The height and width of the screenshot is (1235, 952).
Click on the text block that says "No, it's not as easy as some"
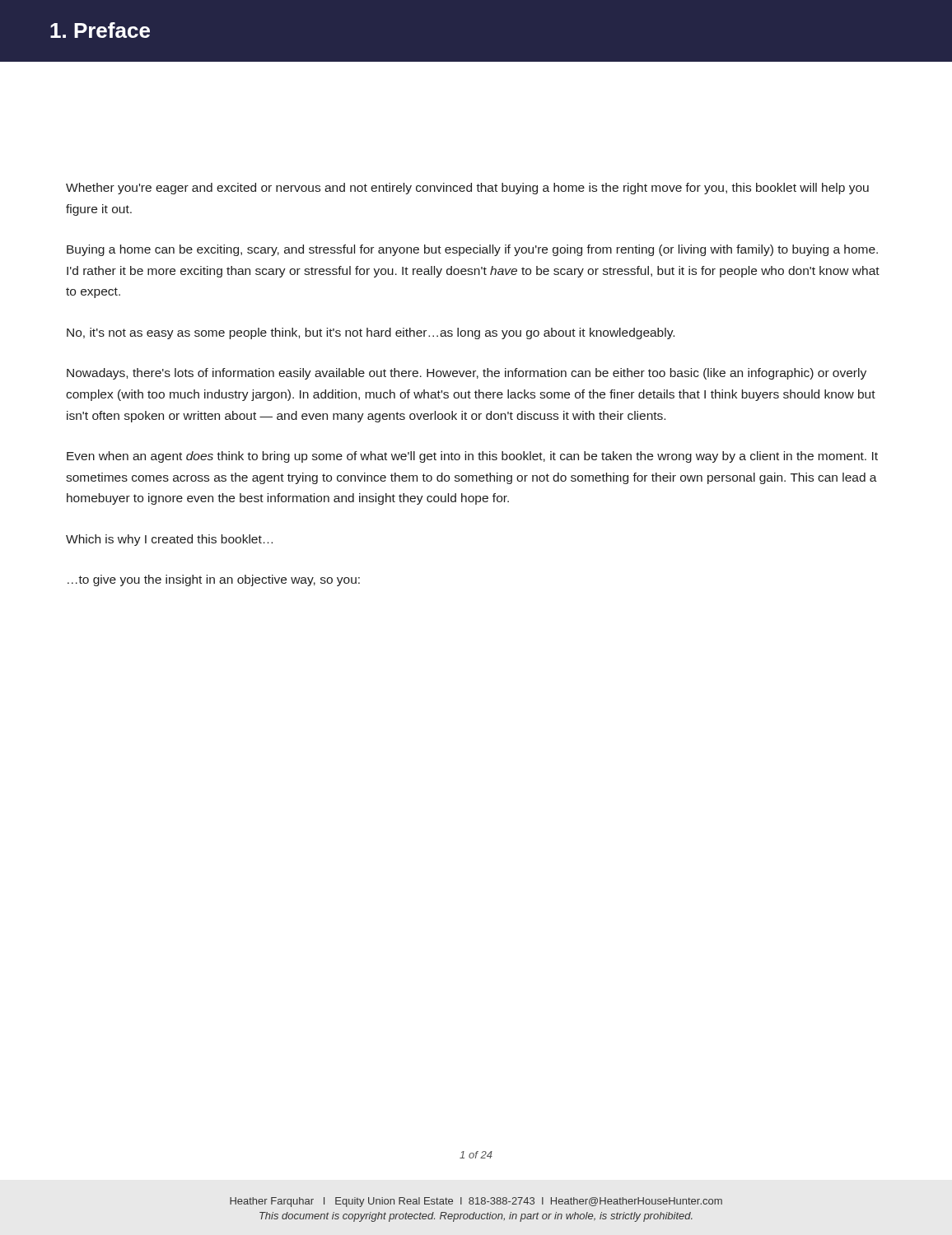click(x=371, y=332)
